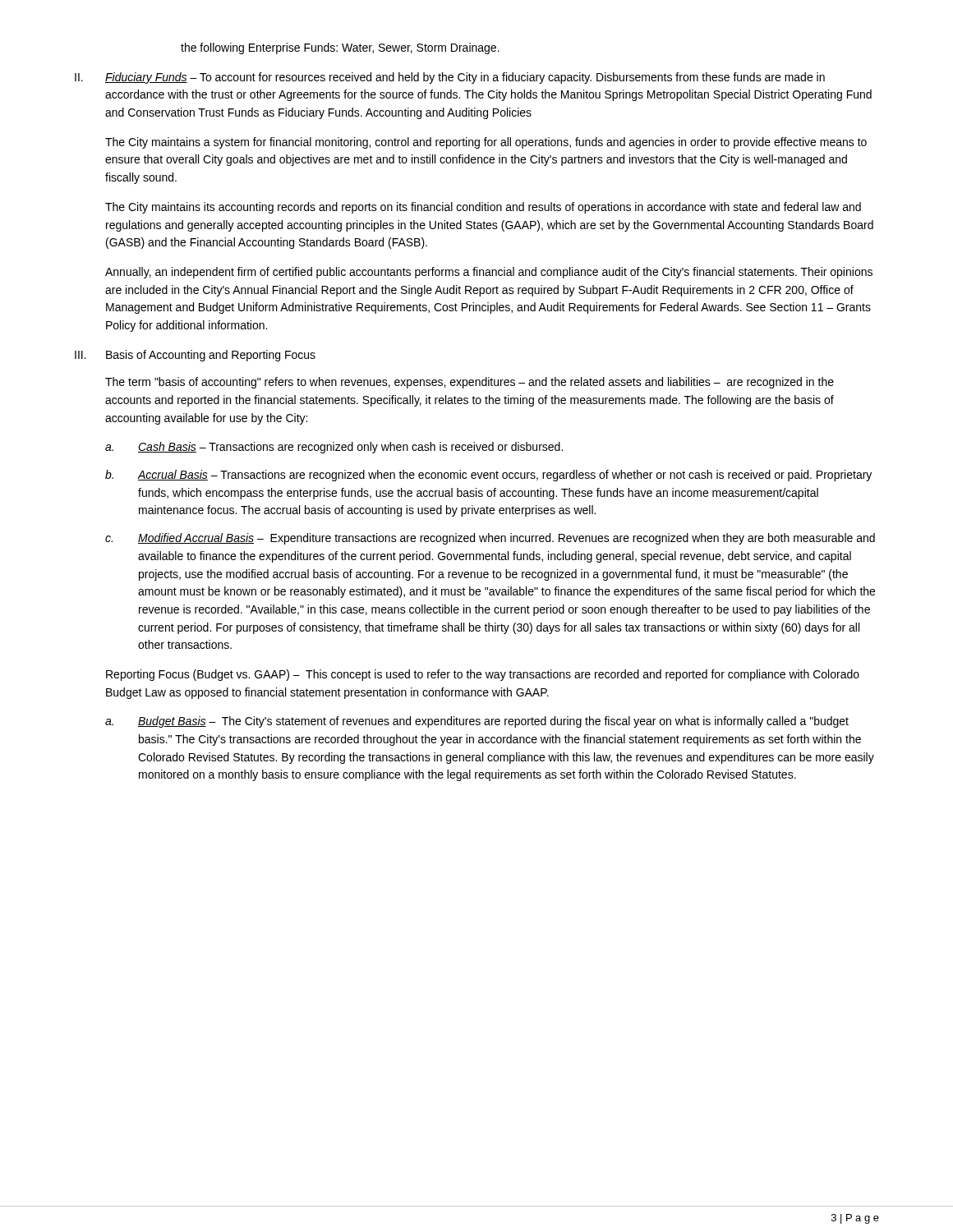Locate the block of text that opens with "c. Modified Accrual Basis – Expenditure transactions are"
The height and width of the screenshot is (1232, 953).
492,592
